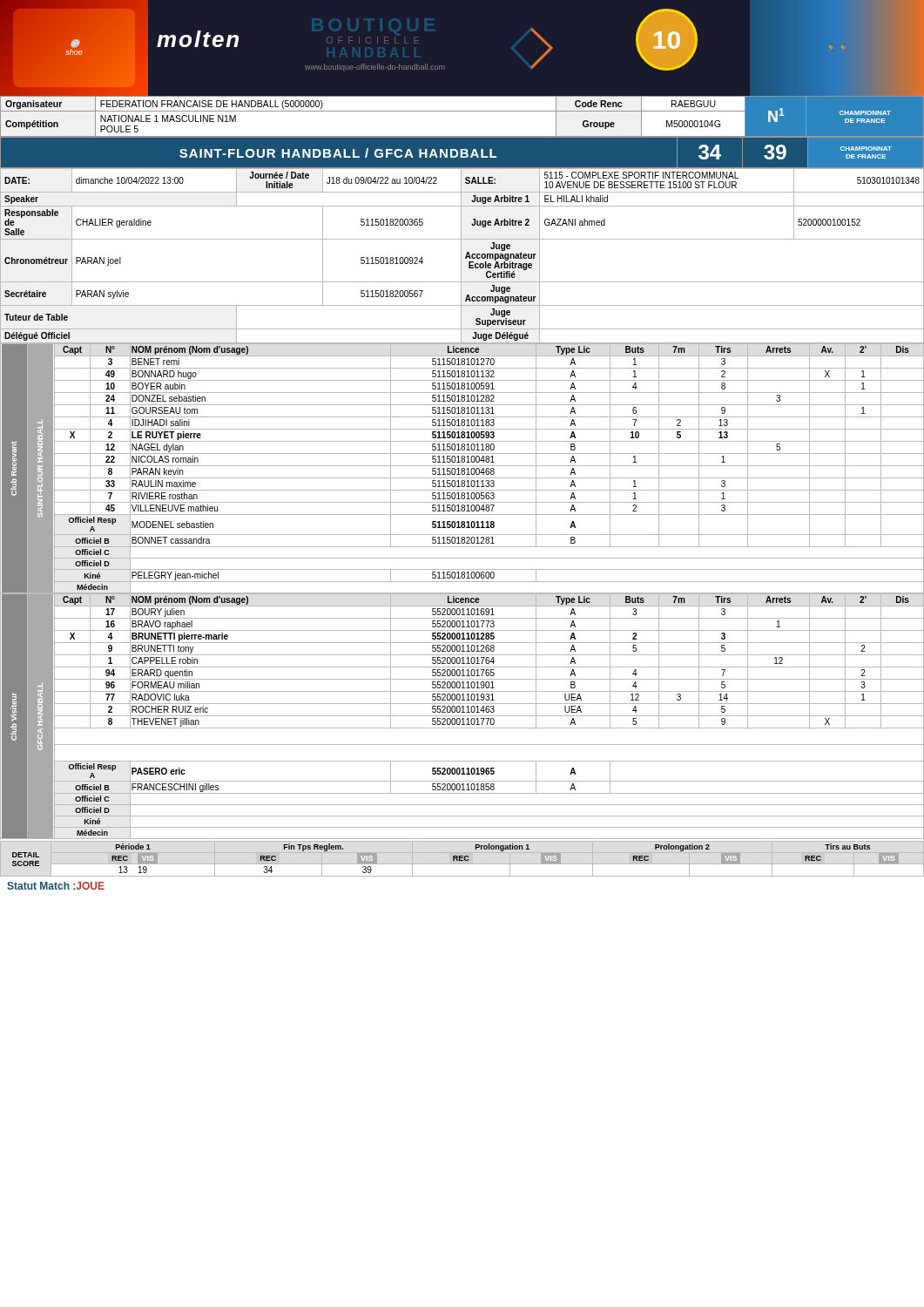Viewport: 924px width, 1307px height.
Task: Click on the text starting "SAINT-FLOUR HANDBALL / GFCA HANDBALL 34 39"
Action: click(x=462, y=153)
